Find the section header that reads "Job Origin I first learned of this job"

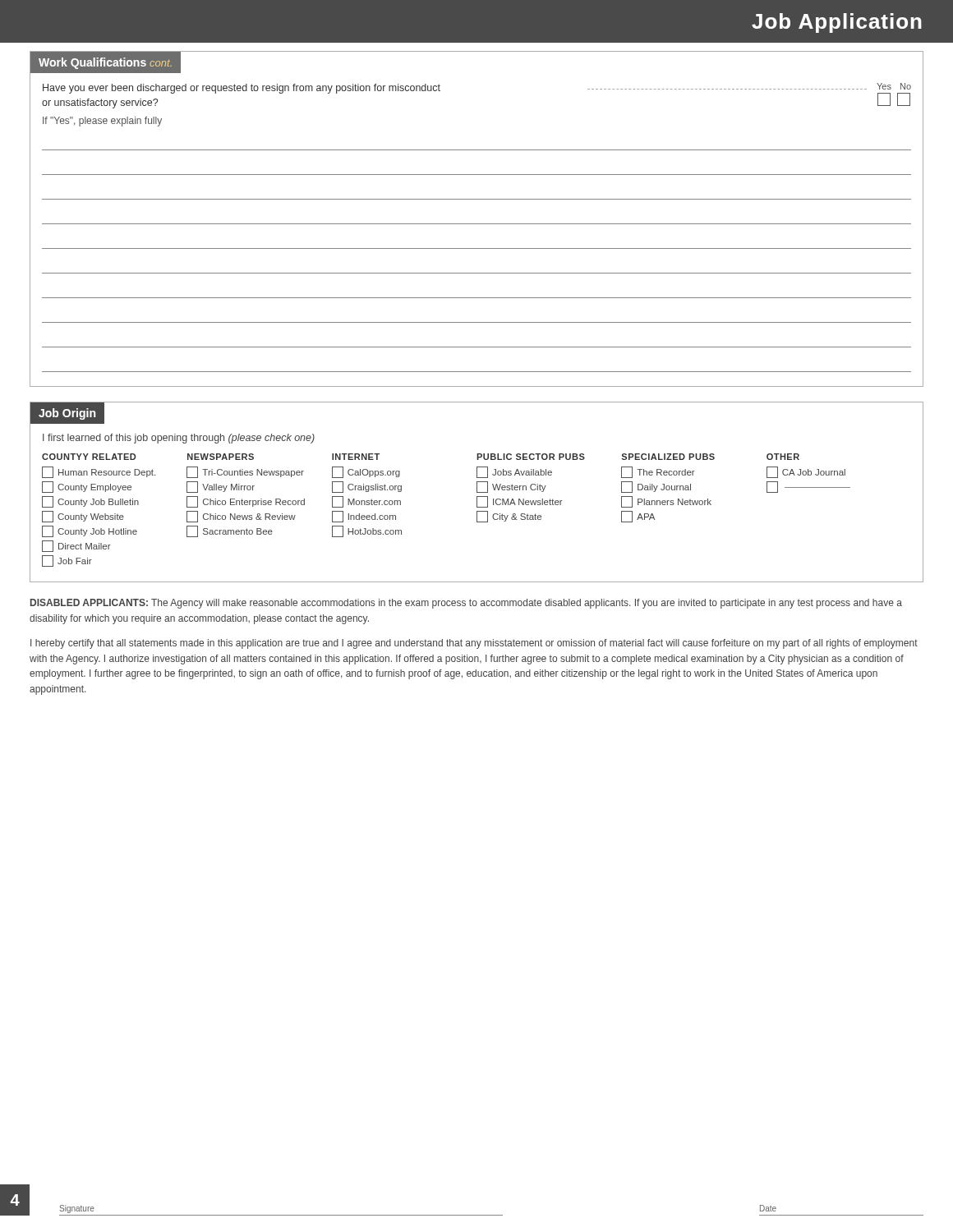476,492
